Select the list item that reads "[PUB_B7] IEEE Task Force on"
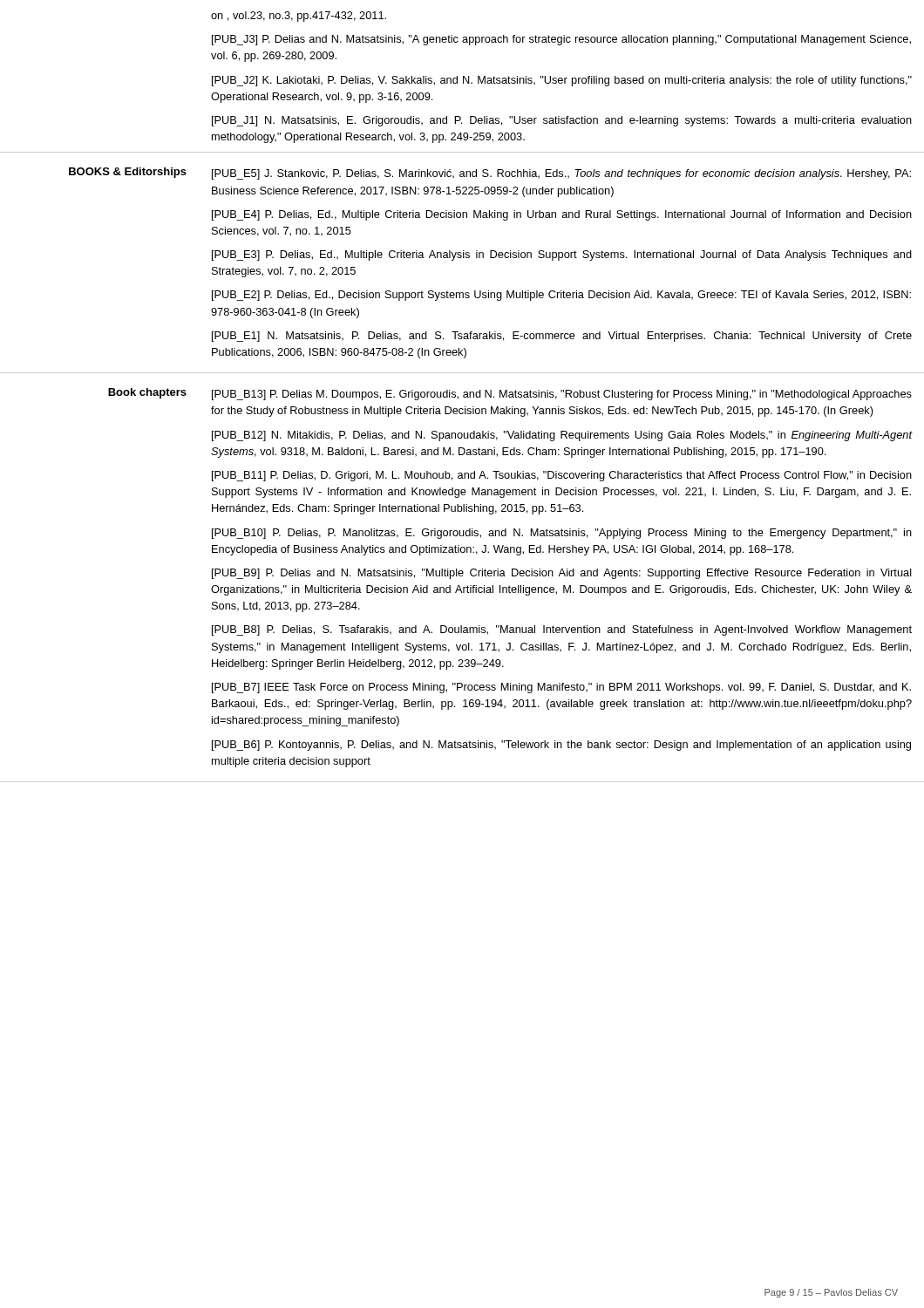The width and height of the screenshot is (924, 1308). (561, 703)
